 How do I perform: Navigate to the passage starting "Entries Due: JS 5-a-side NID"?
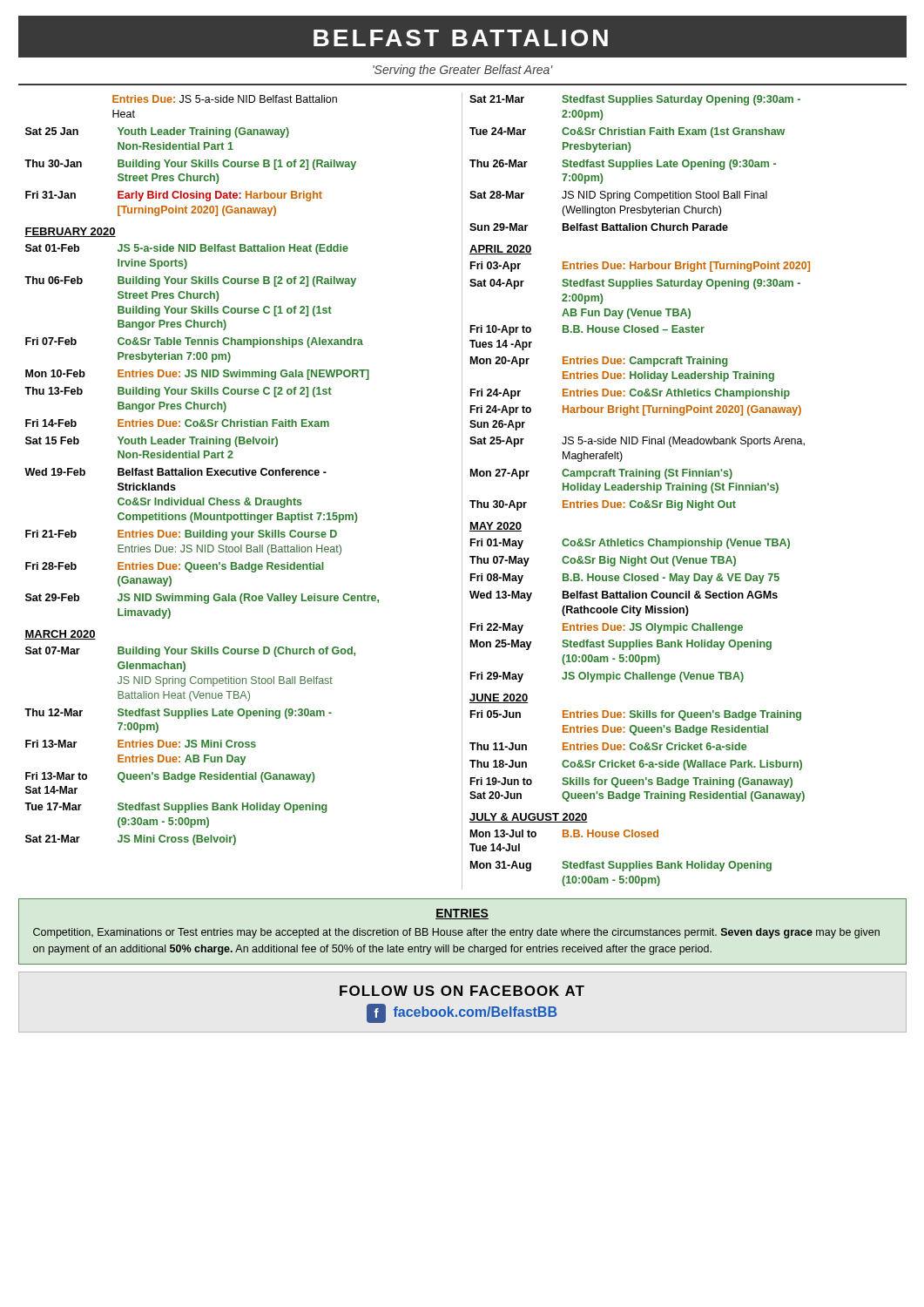[240, 107]
